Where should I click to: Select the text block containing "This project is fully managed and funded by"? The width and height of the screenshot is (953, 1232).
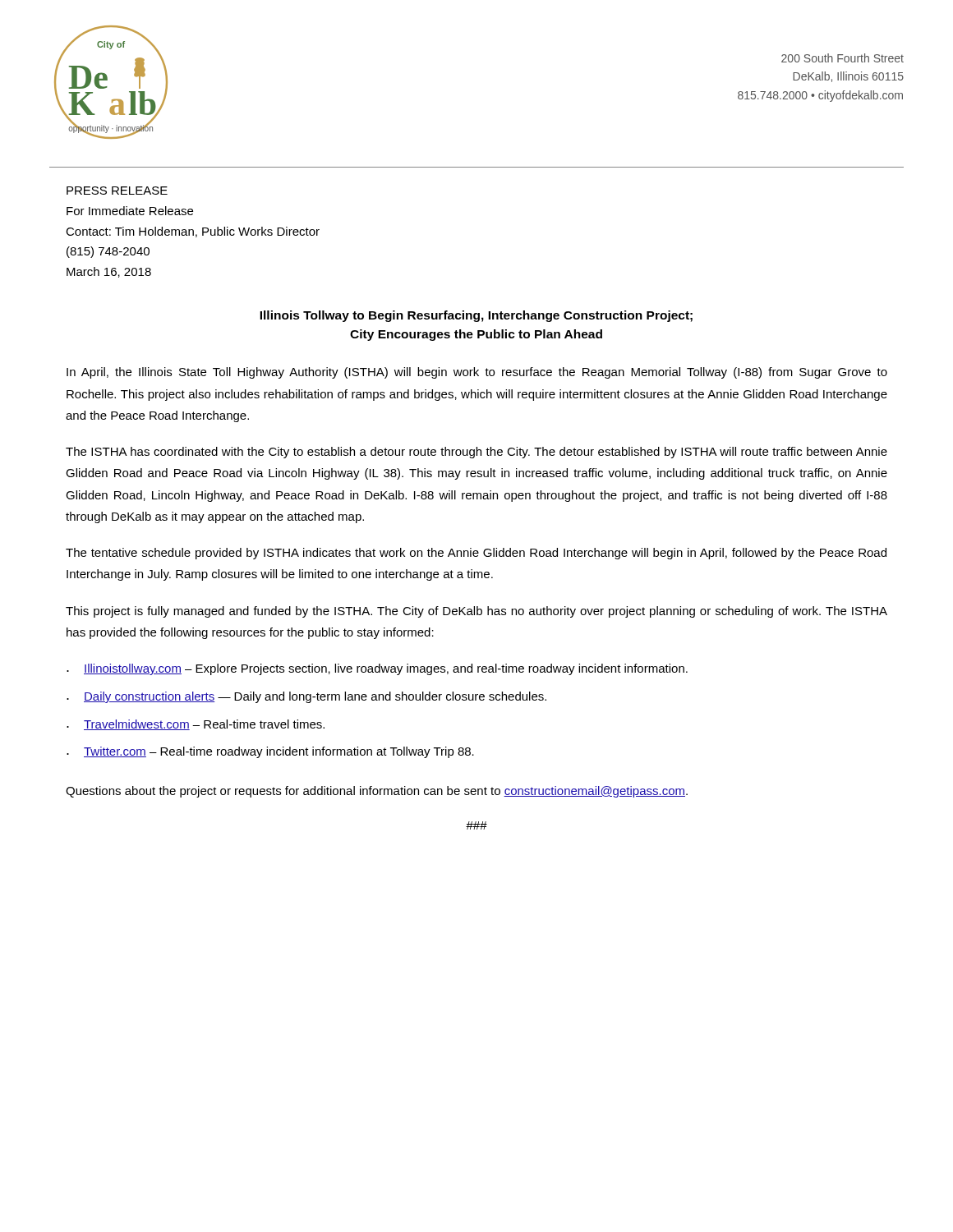[476, 621]
